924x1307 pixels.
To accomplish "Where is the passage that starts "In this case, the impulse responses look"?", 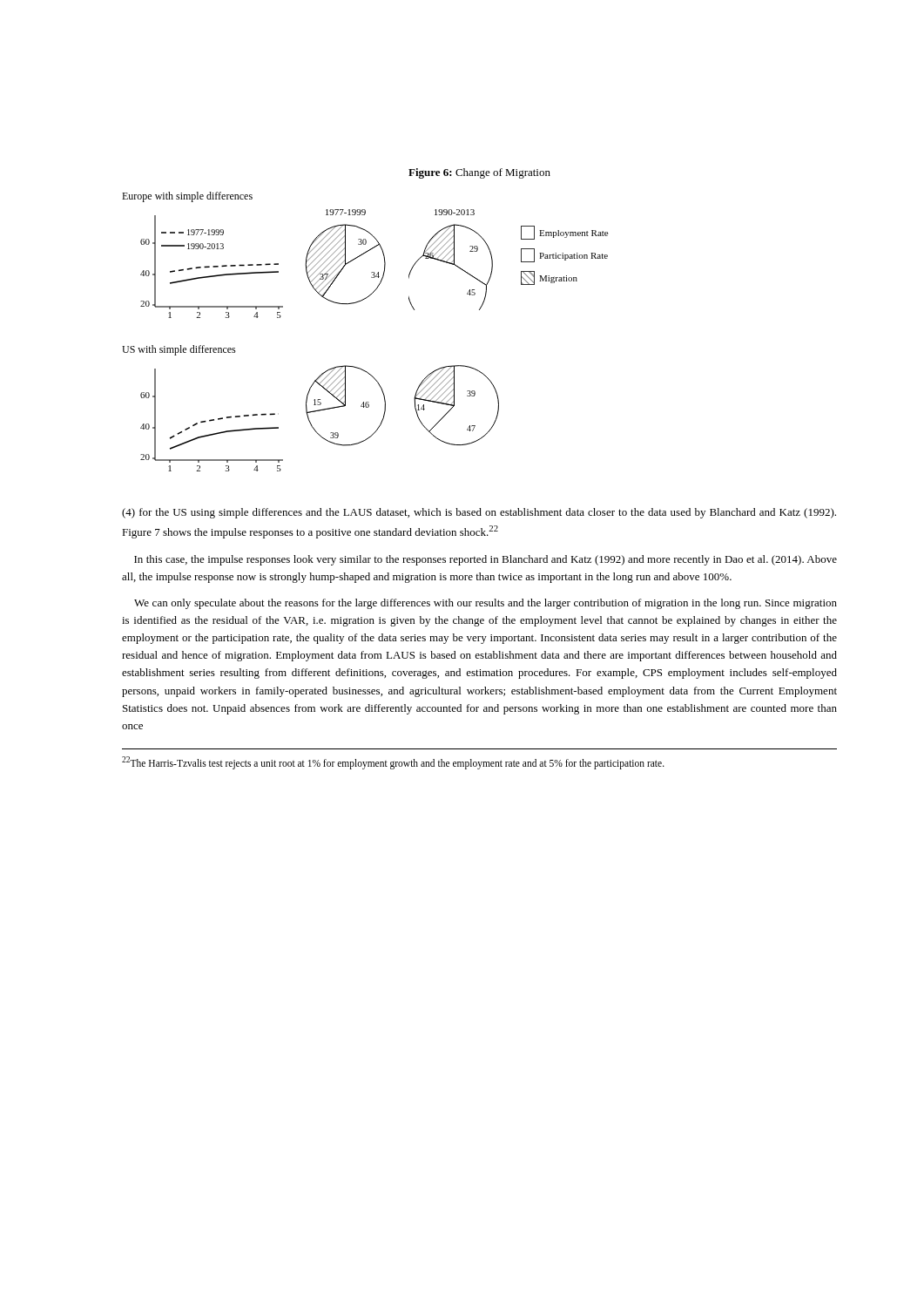I will 479,567.
